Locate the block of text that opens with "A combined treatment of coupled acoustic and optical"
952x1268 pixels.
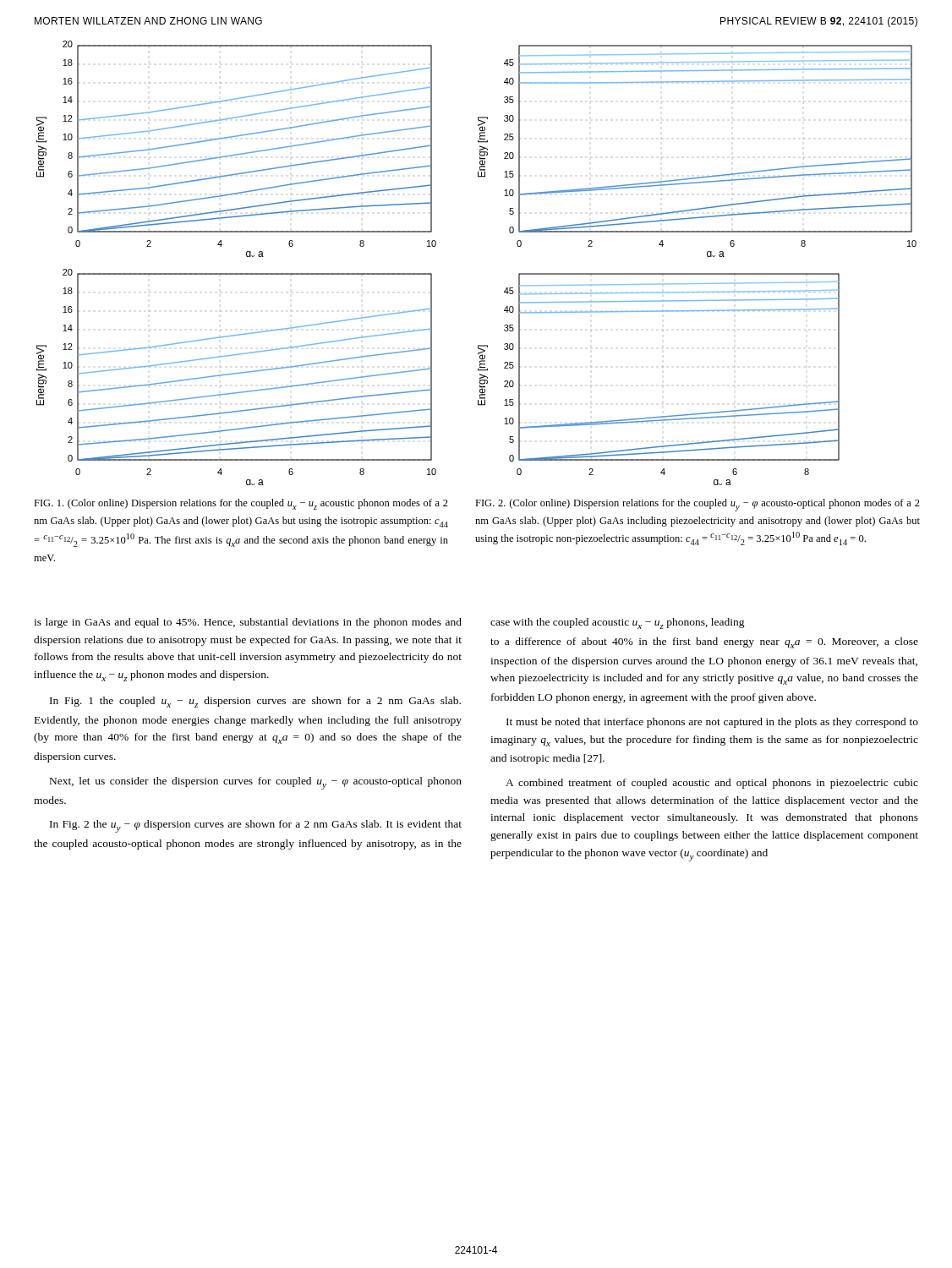click(704, 818)
